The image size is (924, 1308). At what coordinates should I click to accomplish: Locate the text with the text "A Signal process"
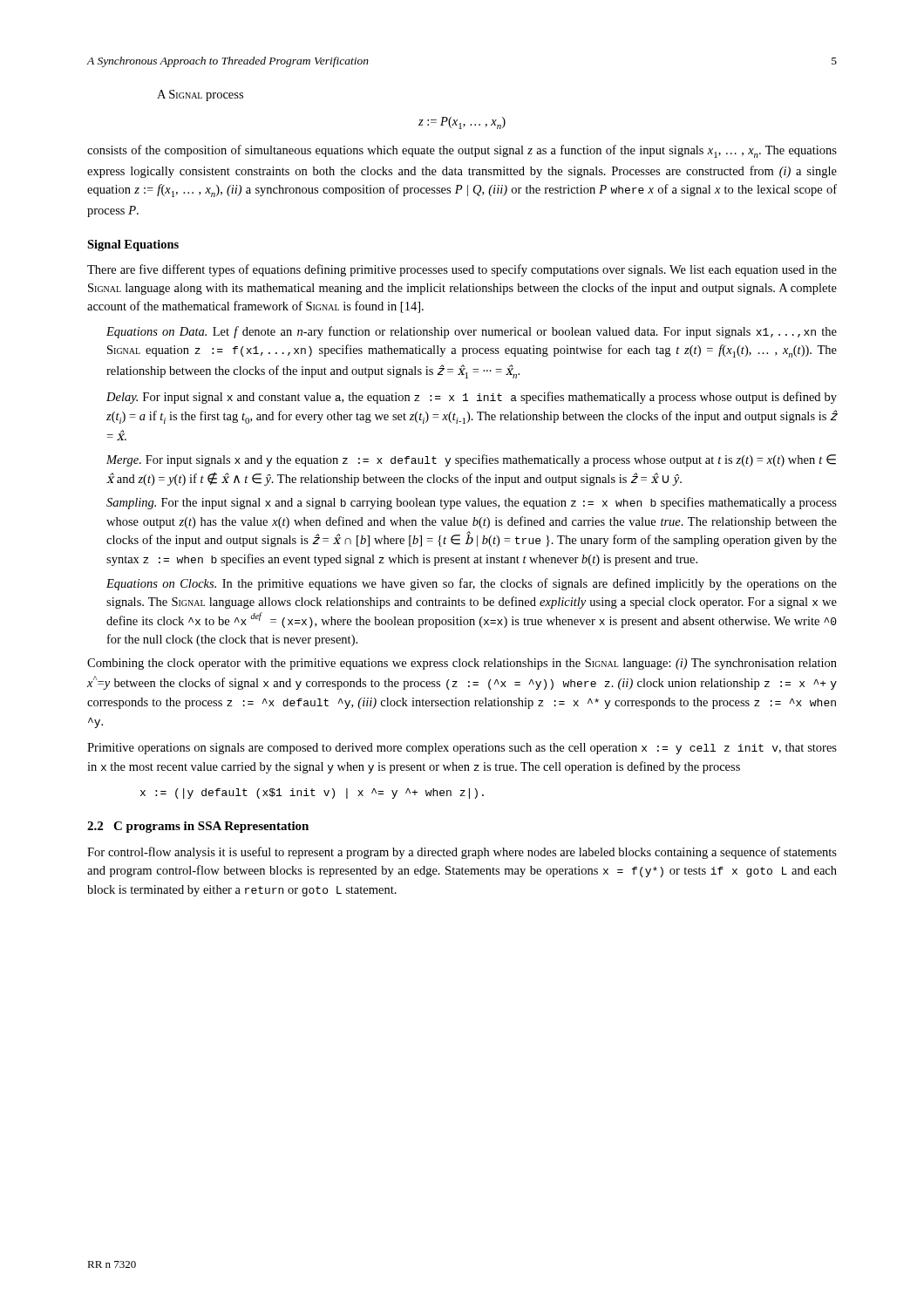pyautogui.click(x=200, y=94)
